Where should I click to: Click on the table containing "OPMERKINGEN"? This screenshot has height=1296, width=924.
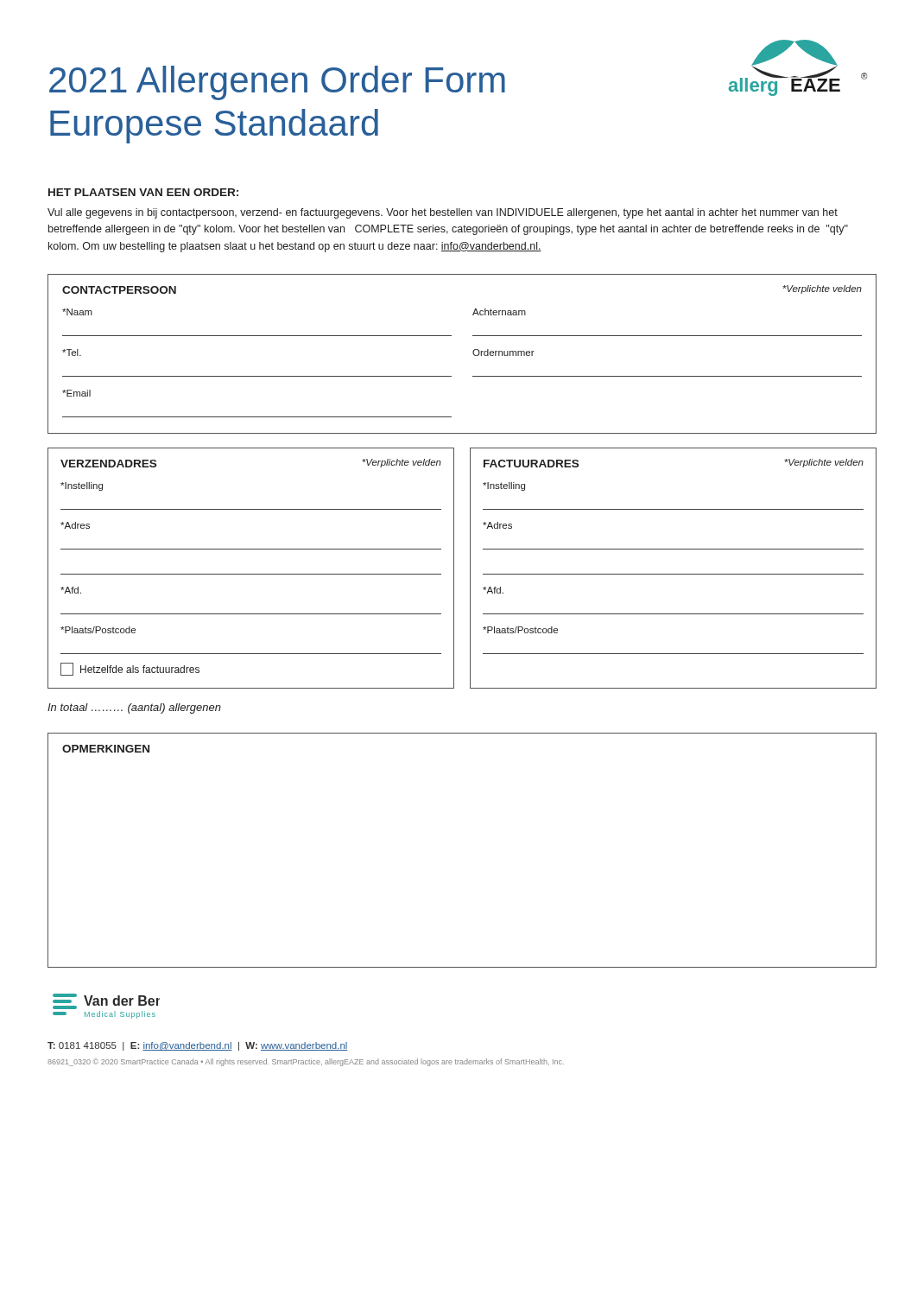pyautogui.click(x=462, y=850)
